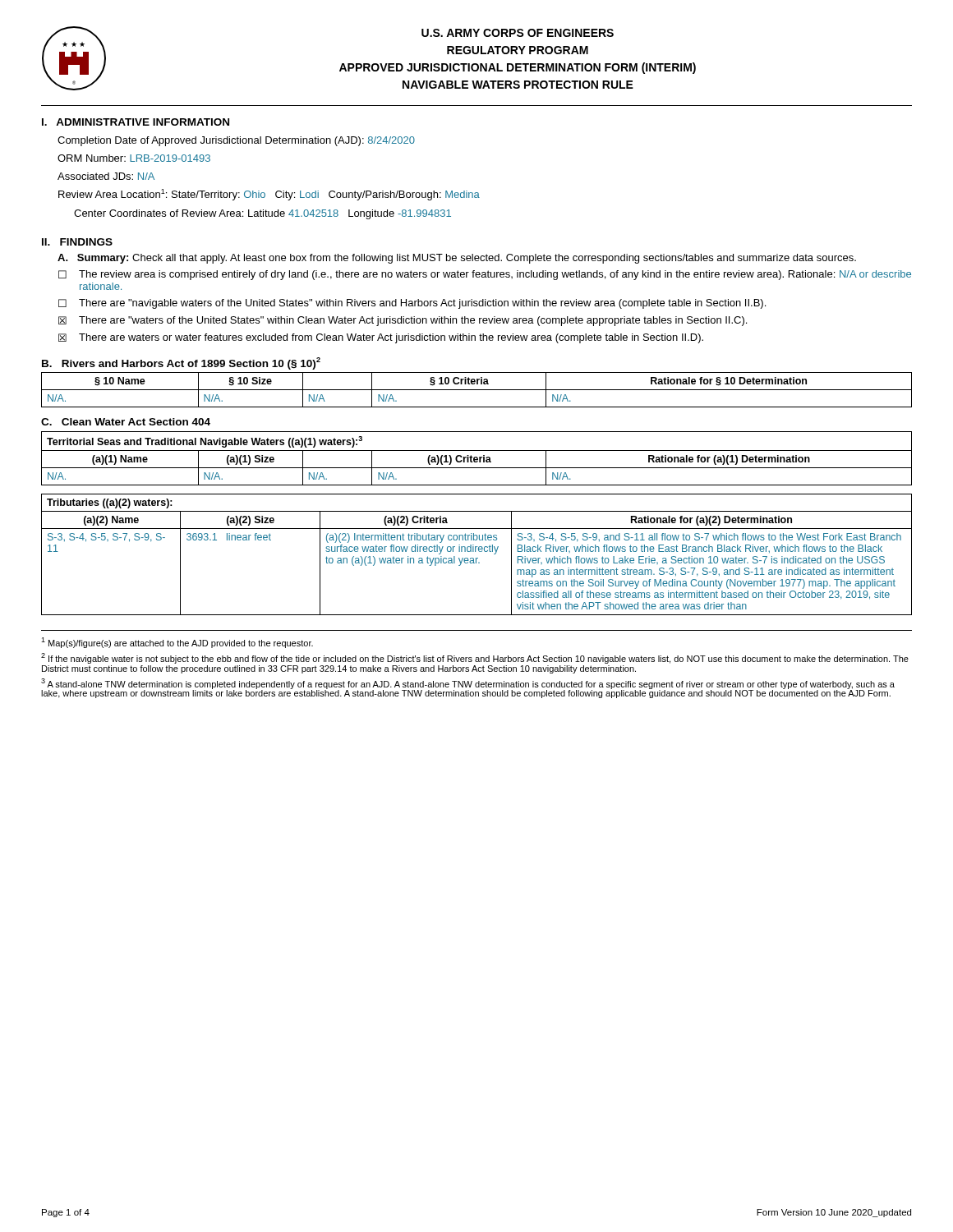Viewport: 953px width, 1232px height.
Task: Locate the block of text that opens with "☒ There are waters or water features excluded"
Action: click(x=485, y=337)
